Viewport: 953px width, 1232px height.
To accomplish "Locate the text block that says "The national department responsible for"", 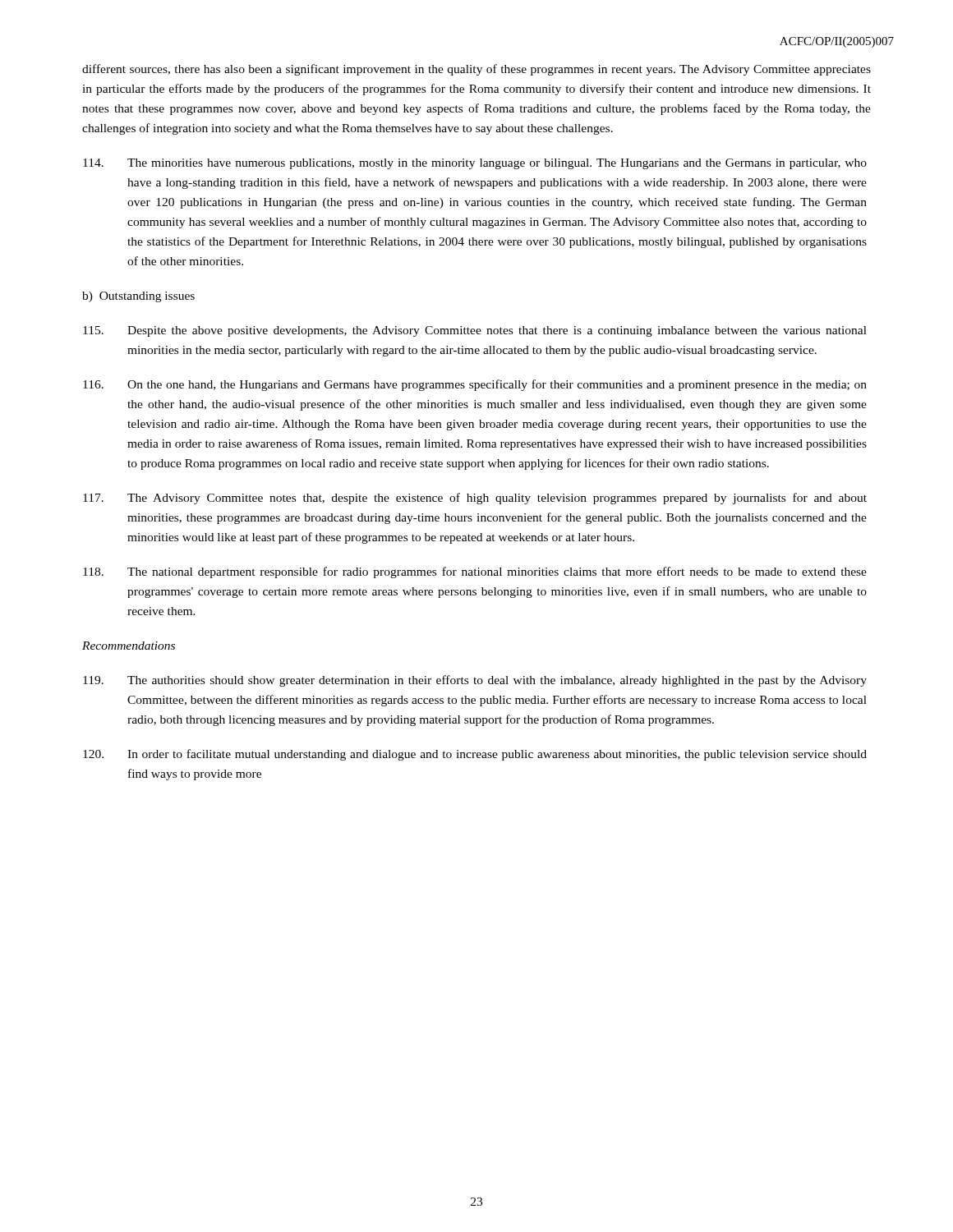I will [474, 592].
